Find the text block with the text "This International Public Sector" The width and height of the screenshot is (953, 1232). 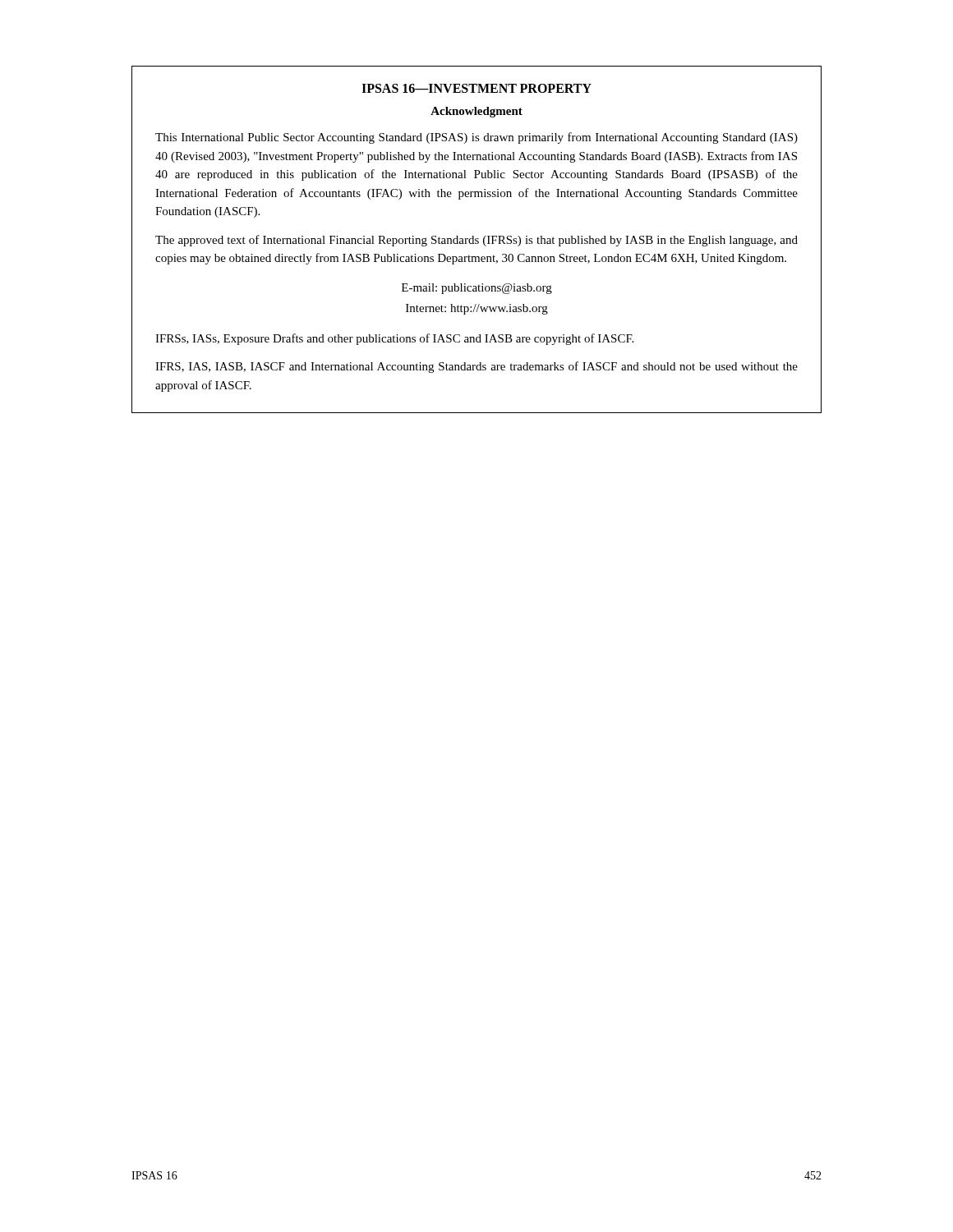[476, 174]
